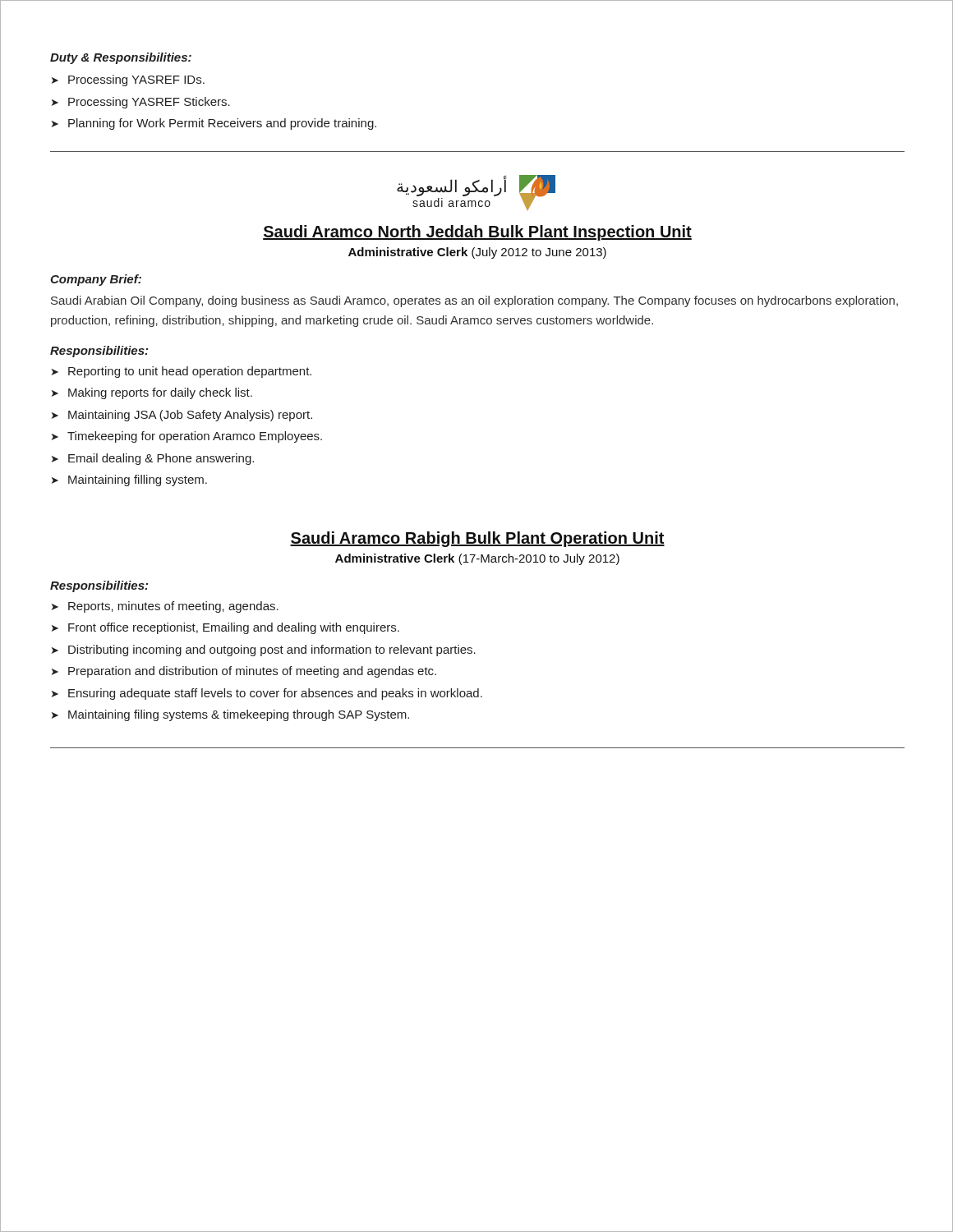Locate the text starting "Company Brief:"
This screenshot has height=1232, width=953.
[96, 278]
